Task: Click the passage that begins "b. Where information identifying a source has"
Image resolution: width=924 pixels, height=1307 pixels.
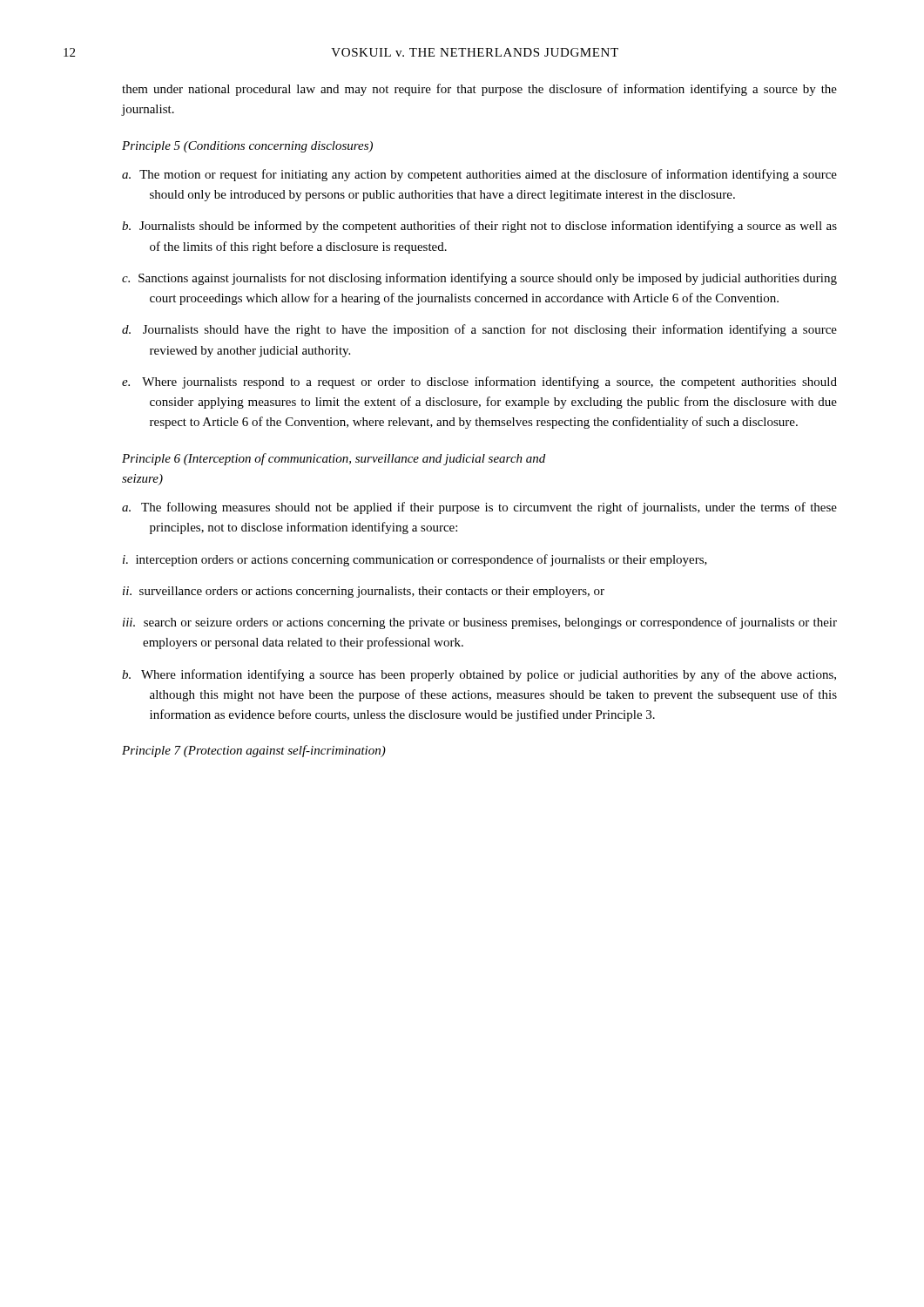Action: pos(479,694)
